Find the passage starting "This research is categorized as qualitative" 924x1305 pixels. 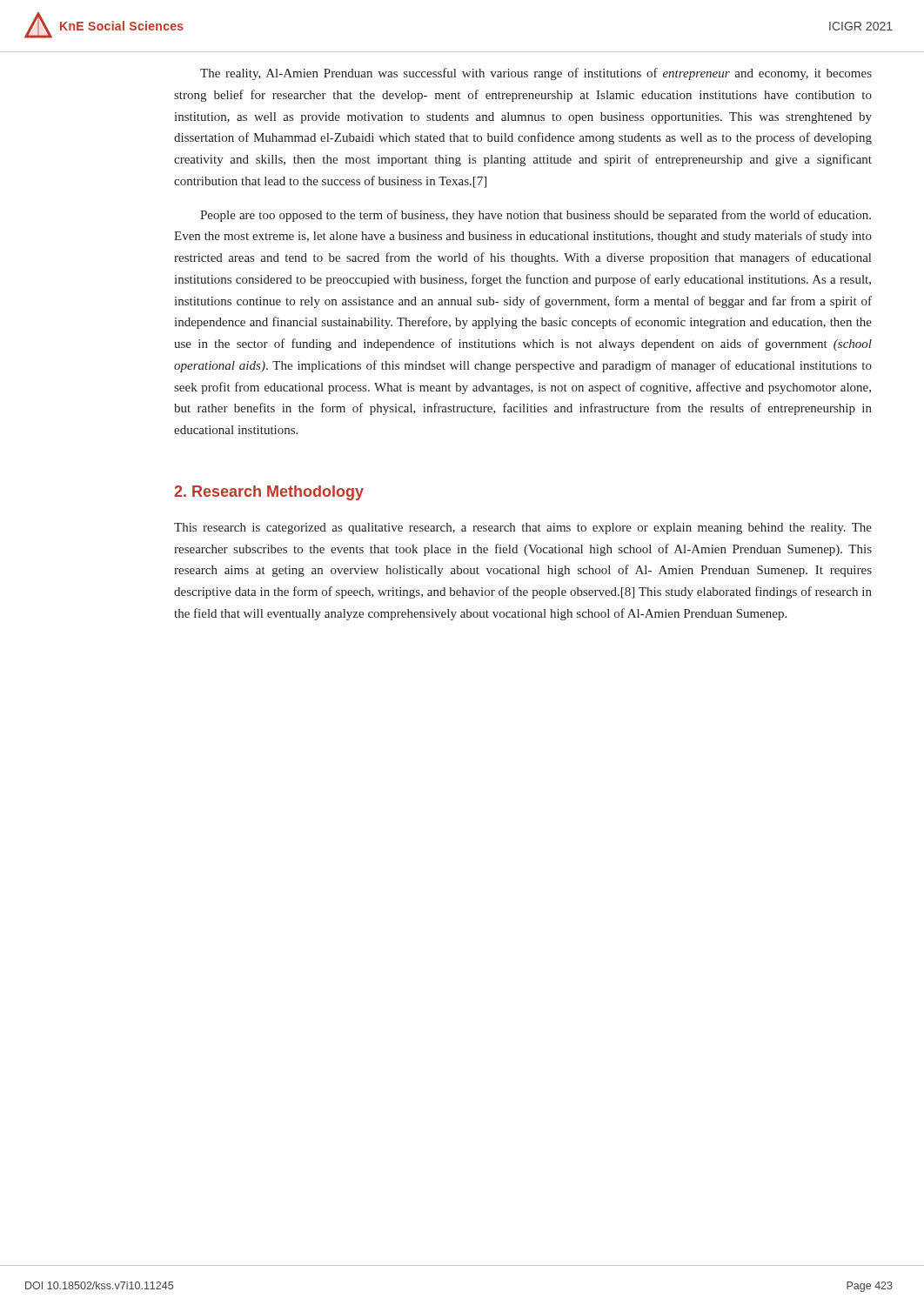pos(523,570)
